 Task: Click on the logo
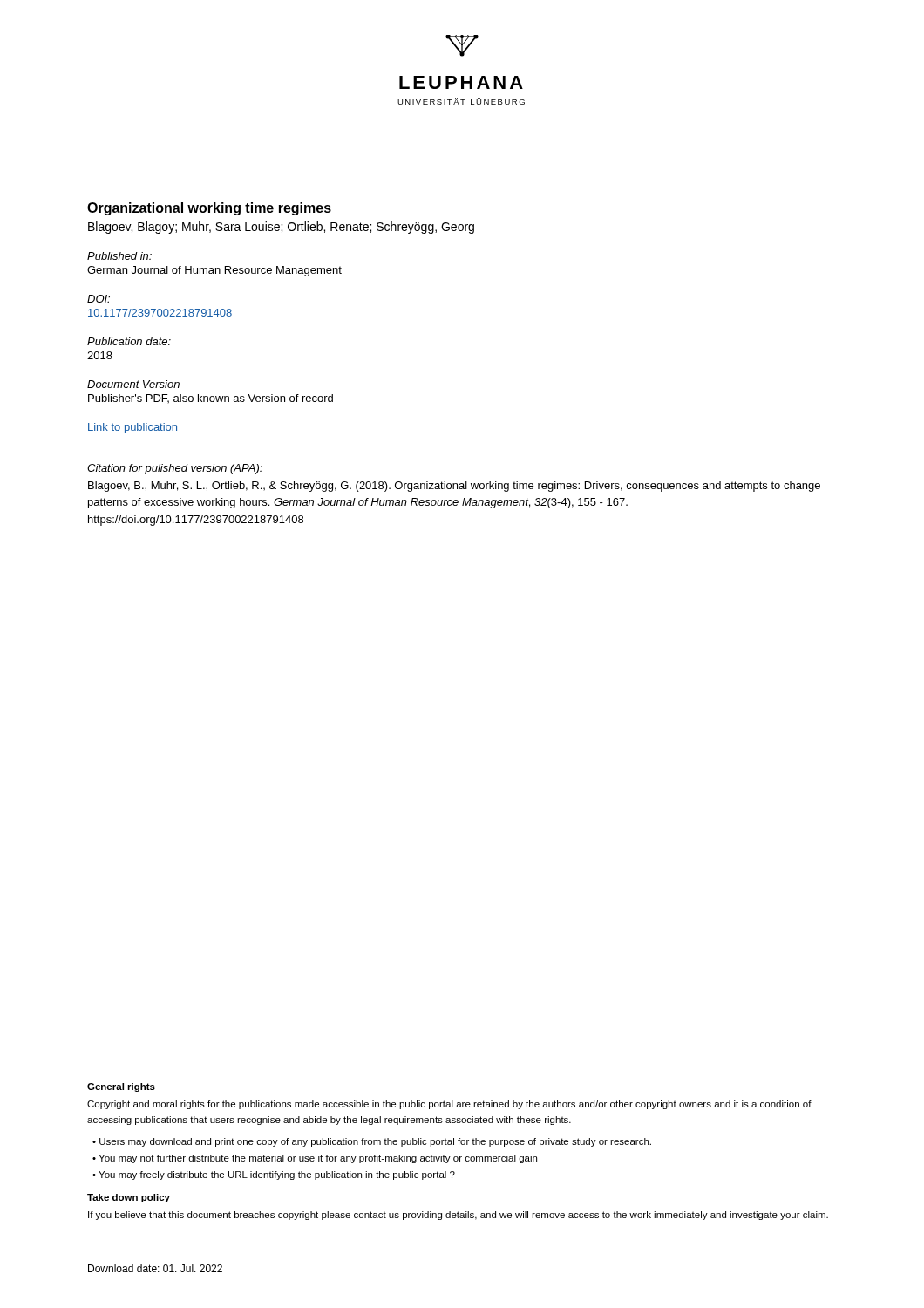tap(462, 80)
